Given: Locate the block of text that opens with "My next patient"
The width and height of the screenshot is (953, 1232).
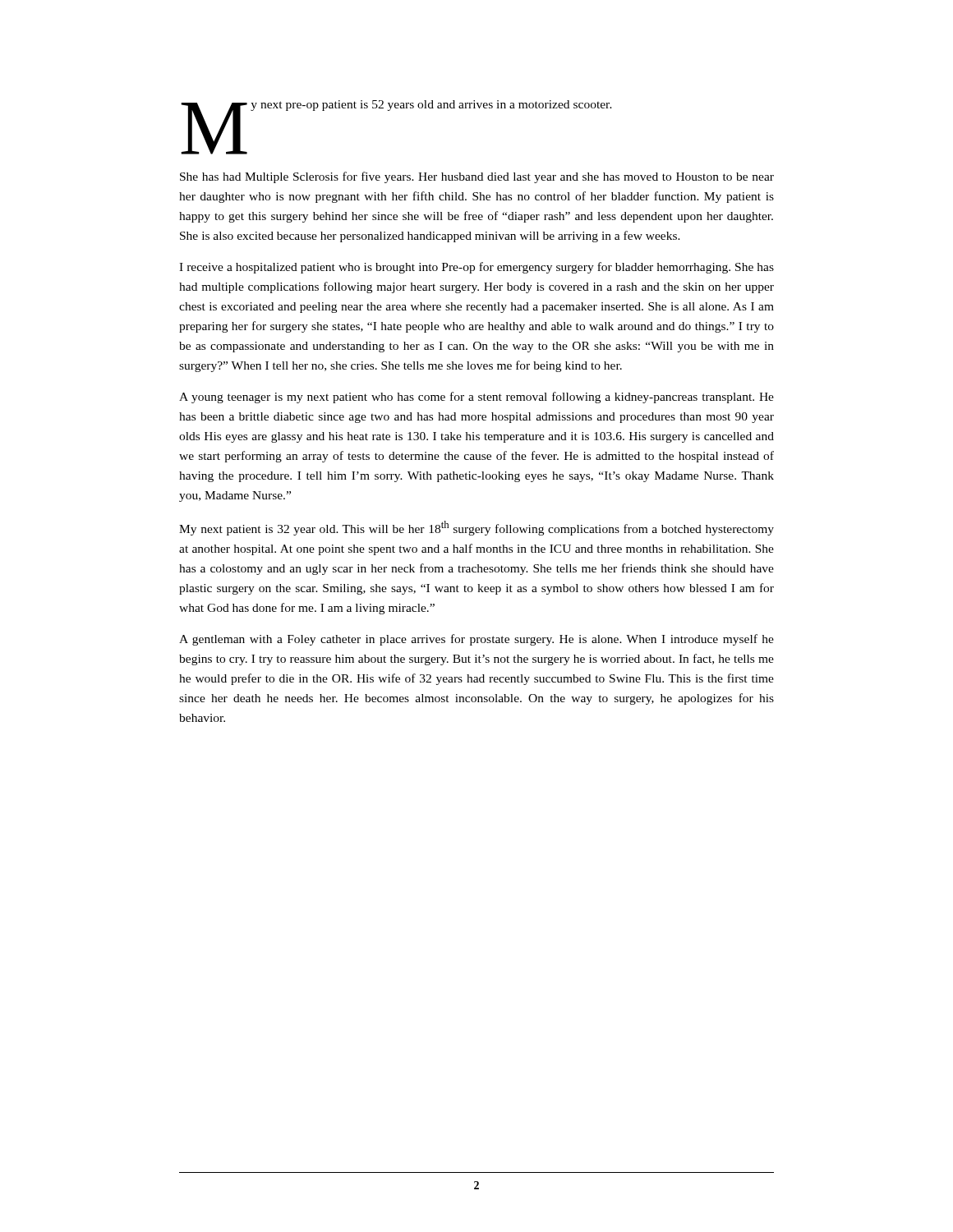Looking at the screenshot, I should [476, 566].
